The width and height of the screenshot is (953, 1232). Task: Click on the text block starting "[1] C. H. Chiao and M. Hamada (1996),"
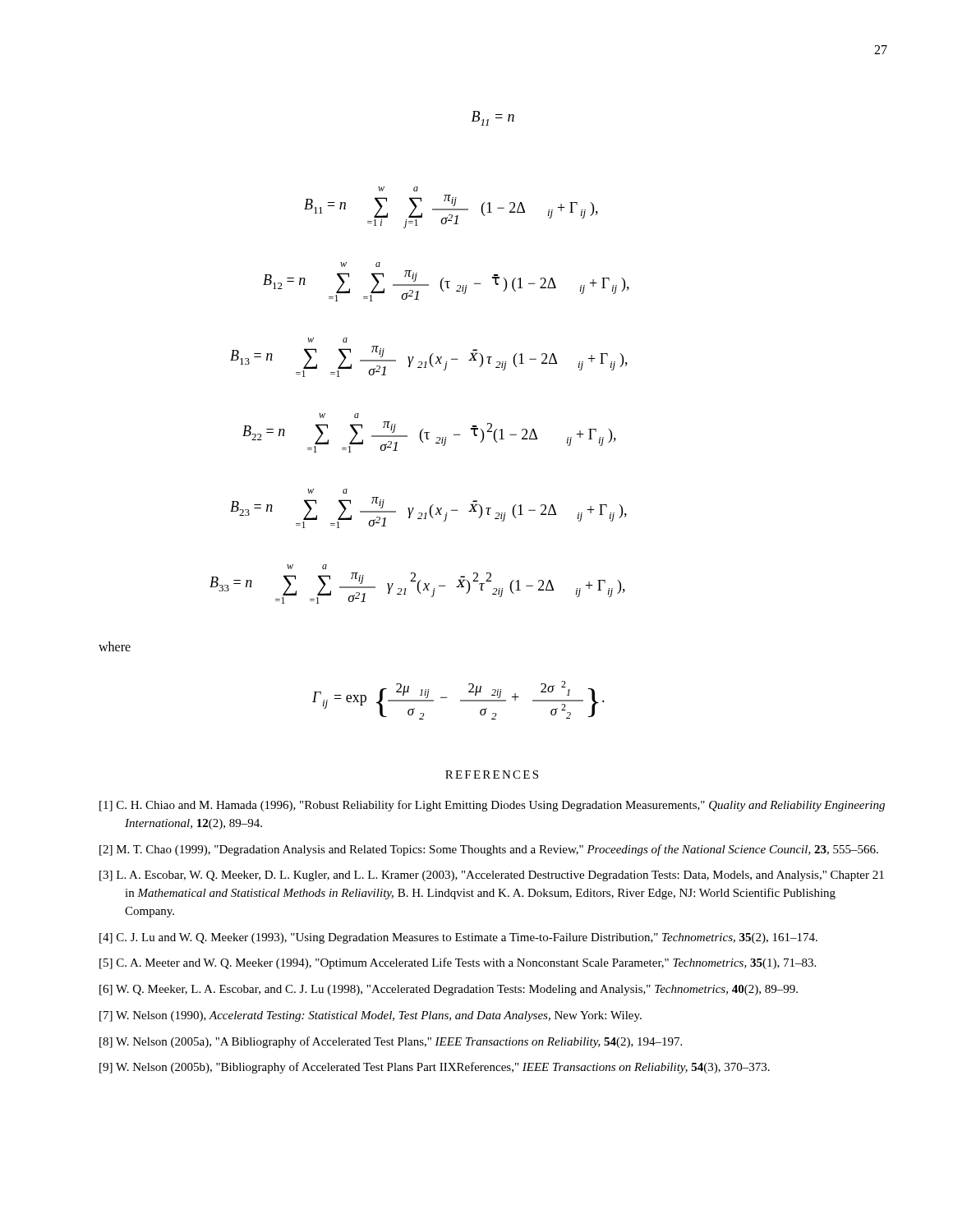(x=492, y=814)
